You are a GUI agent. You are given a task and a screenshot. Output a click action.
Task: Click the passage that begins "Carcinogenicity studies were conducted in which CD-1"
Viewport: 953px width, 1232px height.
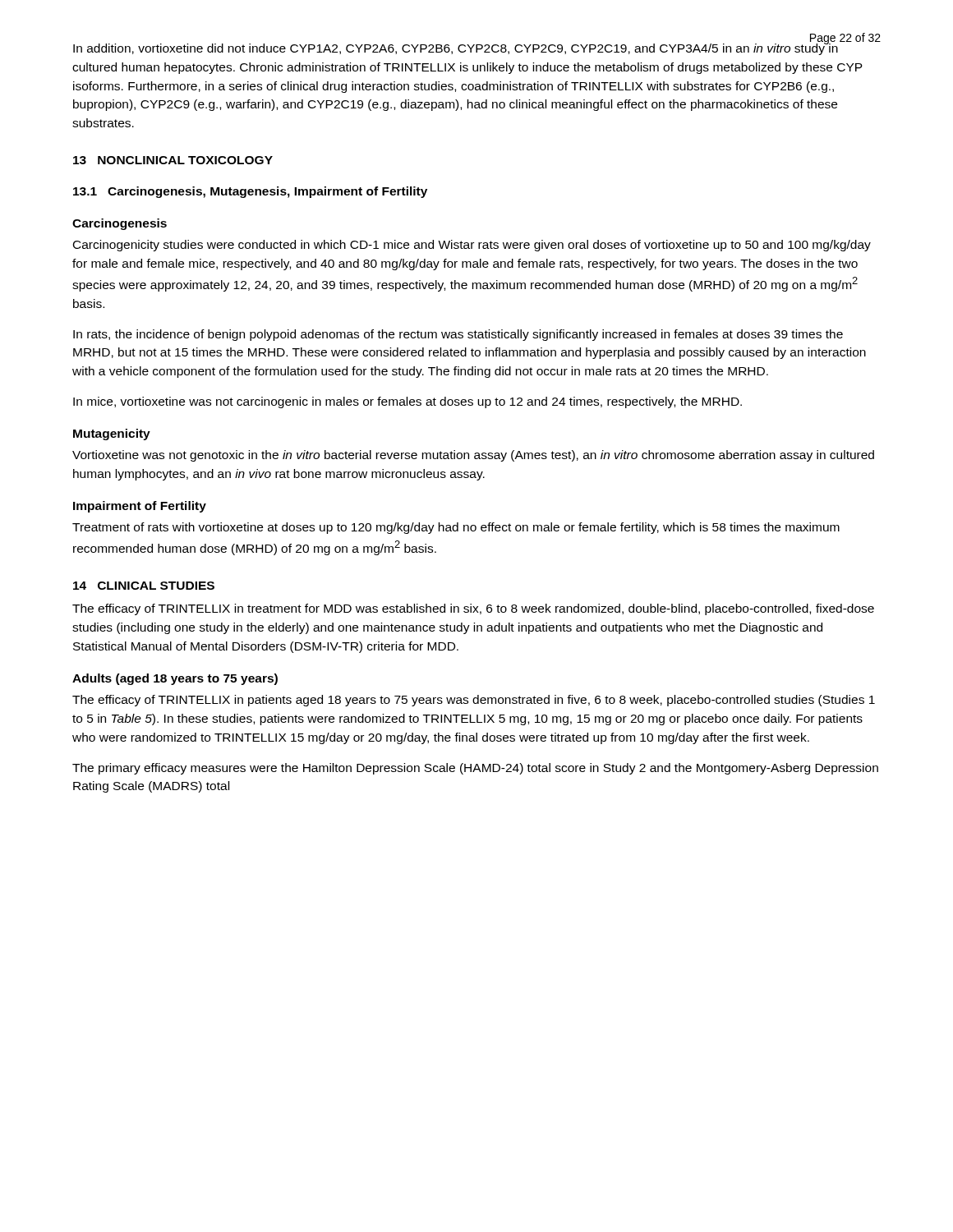476,275
